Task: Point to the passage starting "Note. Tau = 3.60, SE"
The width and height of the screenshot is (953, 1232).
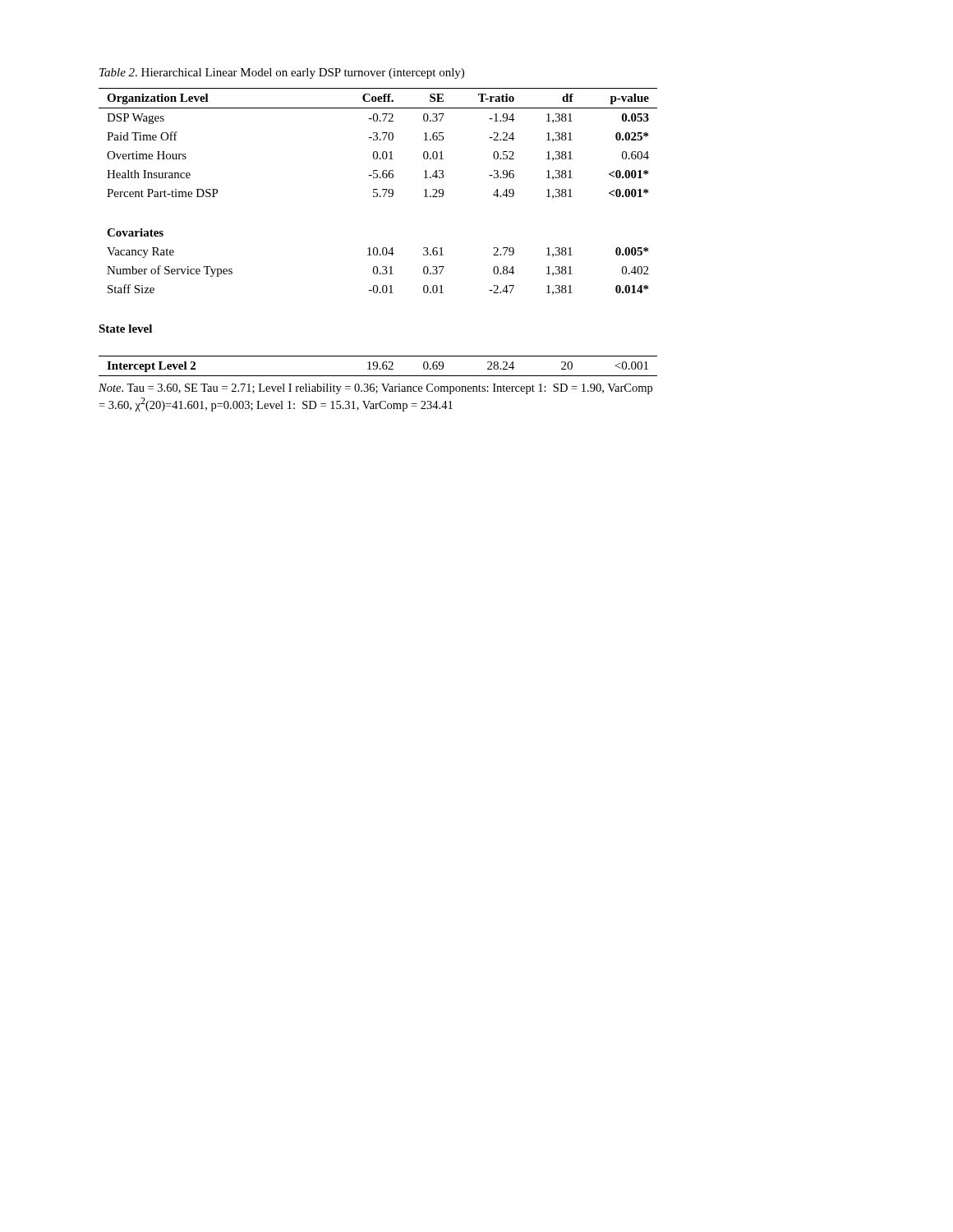Action: pyautogui.click(x=376, y=396)
